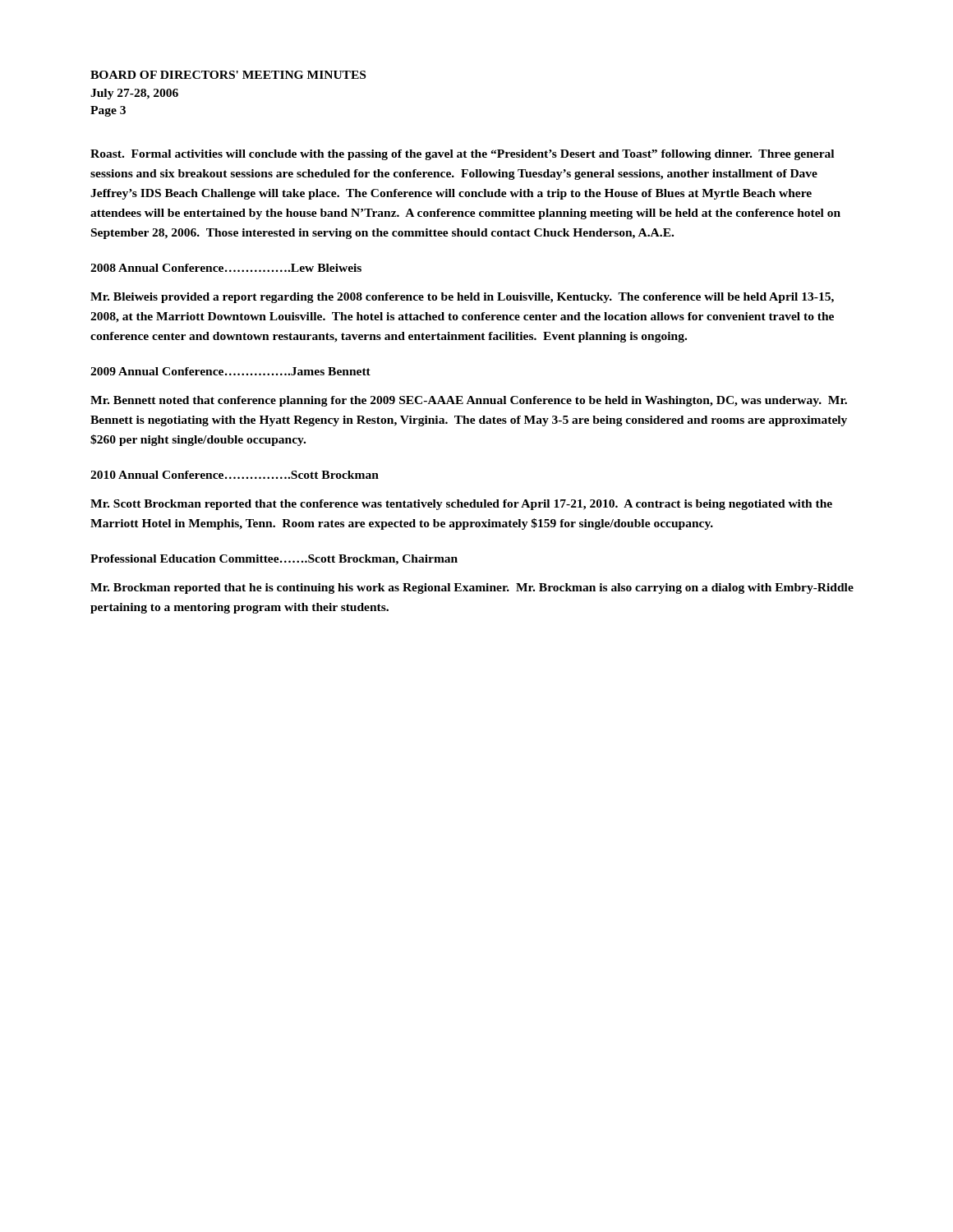This screenshot has height=1232, width=953.
Task: Select the block starting "2008 Annual Conference…………….Lew Bleiweis"
Action: point(226,267)
